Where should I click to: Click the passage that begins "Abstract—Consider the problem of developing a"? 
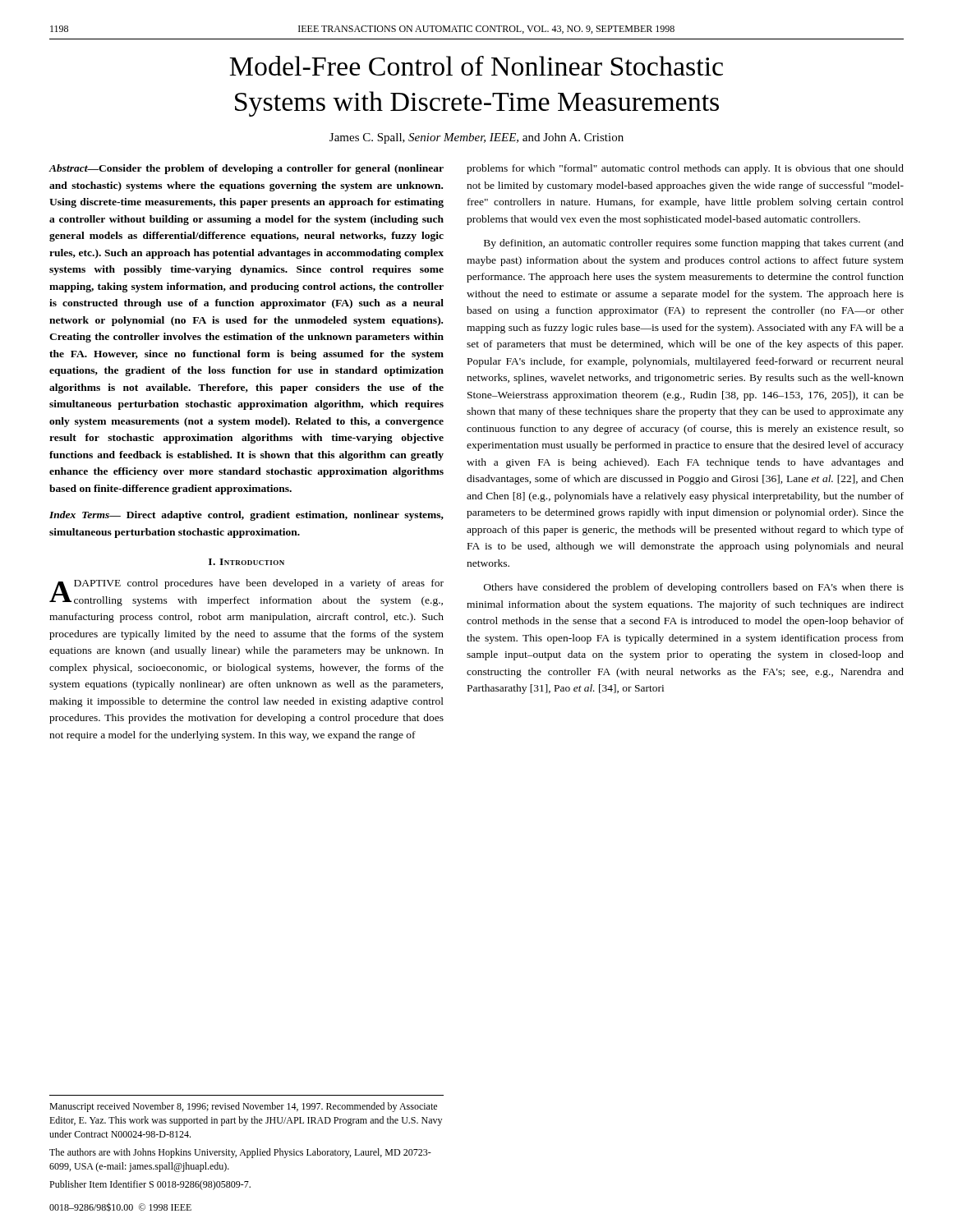pos(246,329)
